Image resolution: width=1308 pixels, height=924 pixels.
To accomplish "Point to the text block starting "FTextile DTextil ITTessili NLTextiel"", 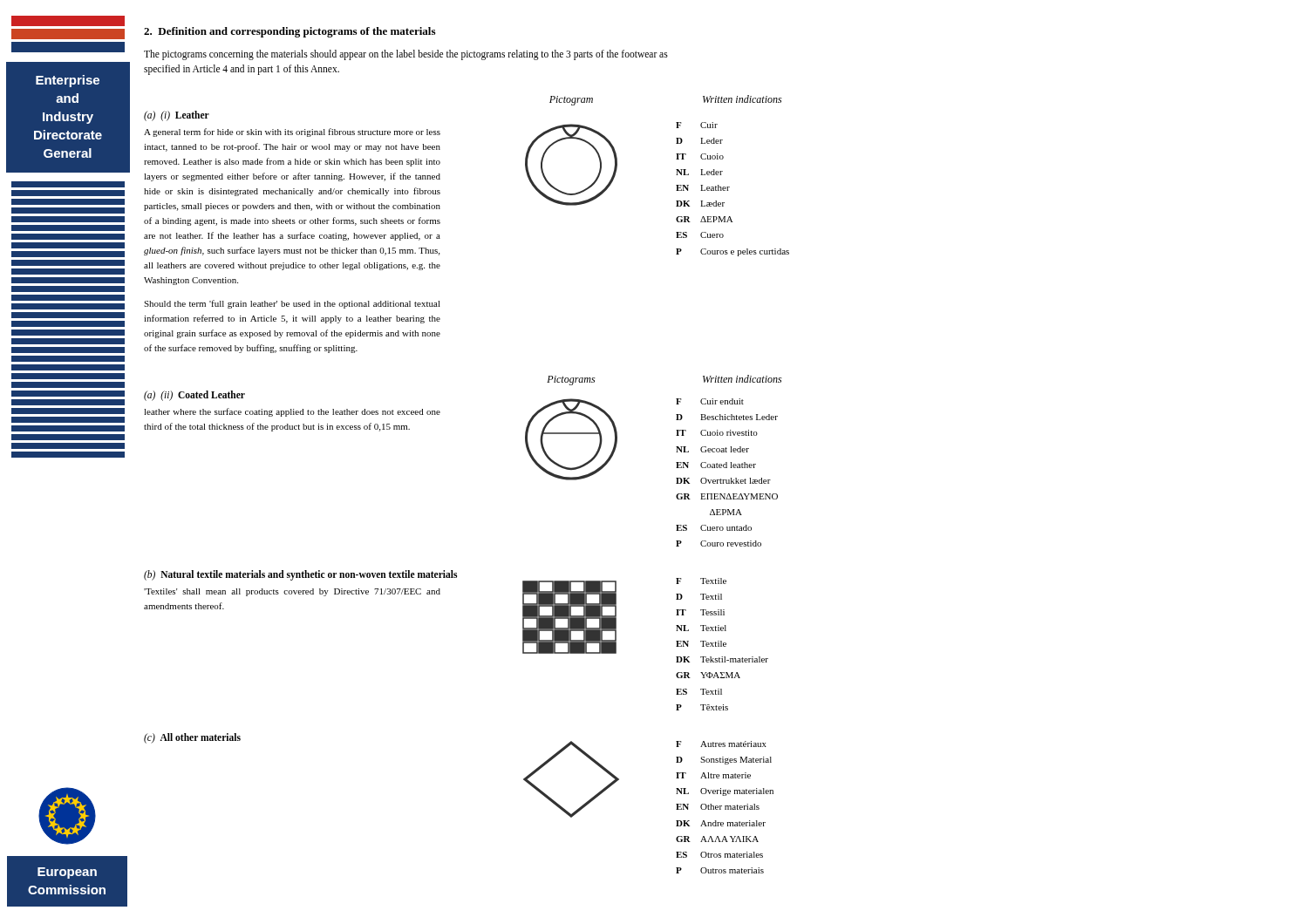I will [x=701, y=581].
